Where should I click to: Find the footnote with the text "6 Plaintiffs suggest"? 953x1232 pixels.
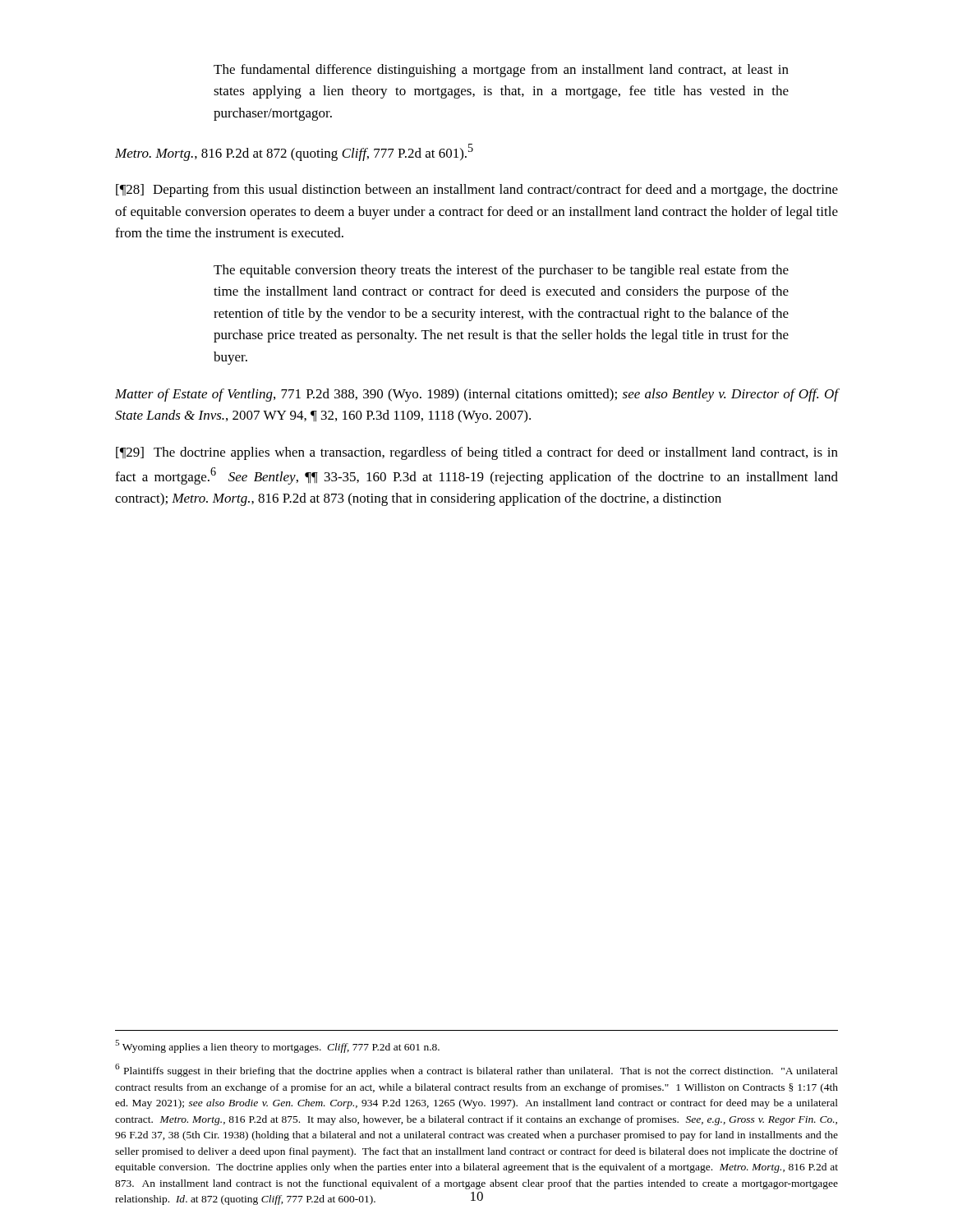click(476, 1133)
